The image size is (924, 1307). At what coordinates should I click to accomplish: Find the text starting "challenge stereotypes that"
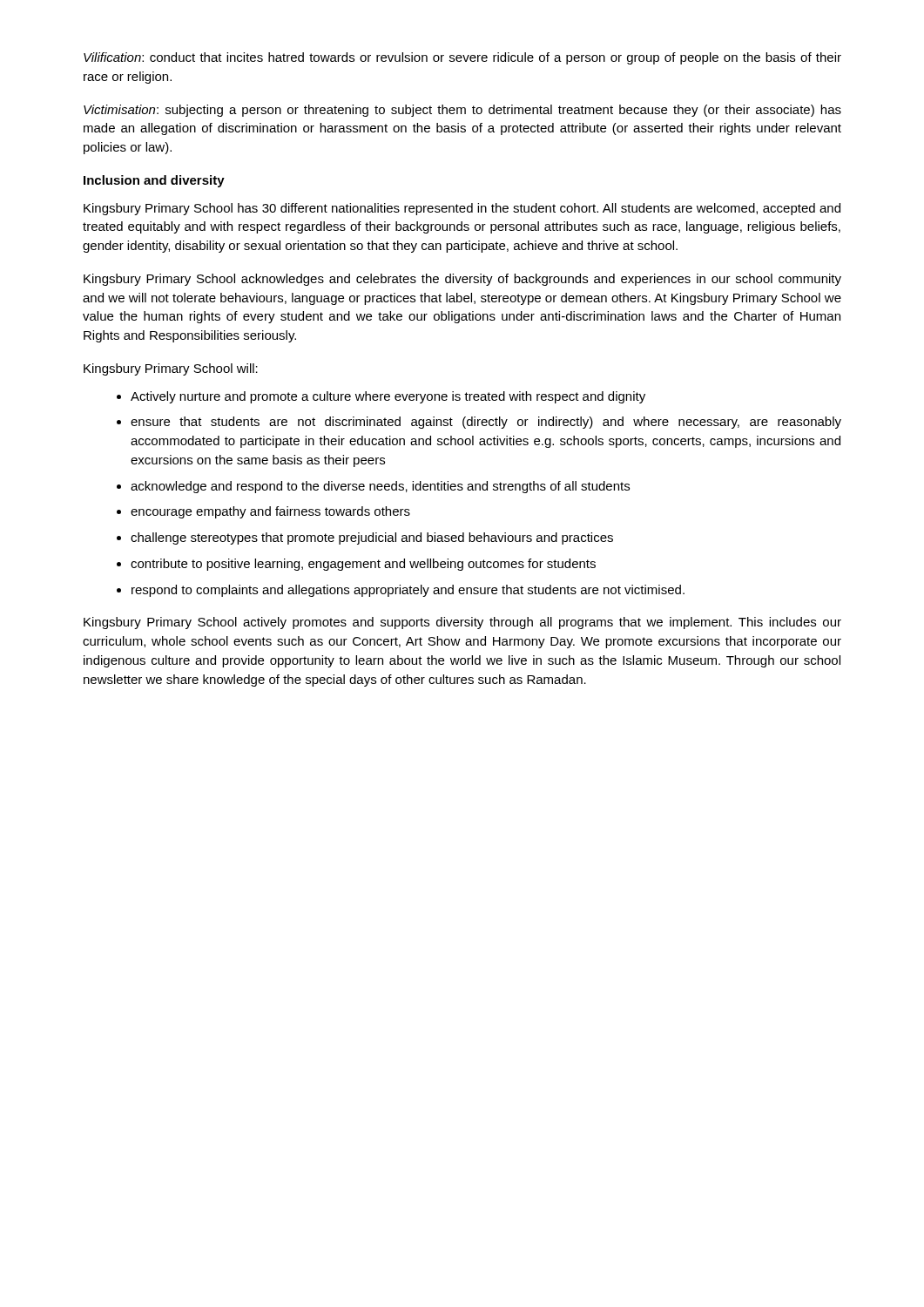[x=372, y=537]
